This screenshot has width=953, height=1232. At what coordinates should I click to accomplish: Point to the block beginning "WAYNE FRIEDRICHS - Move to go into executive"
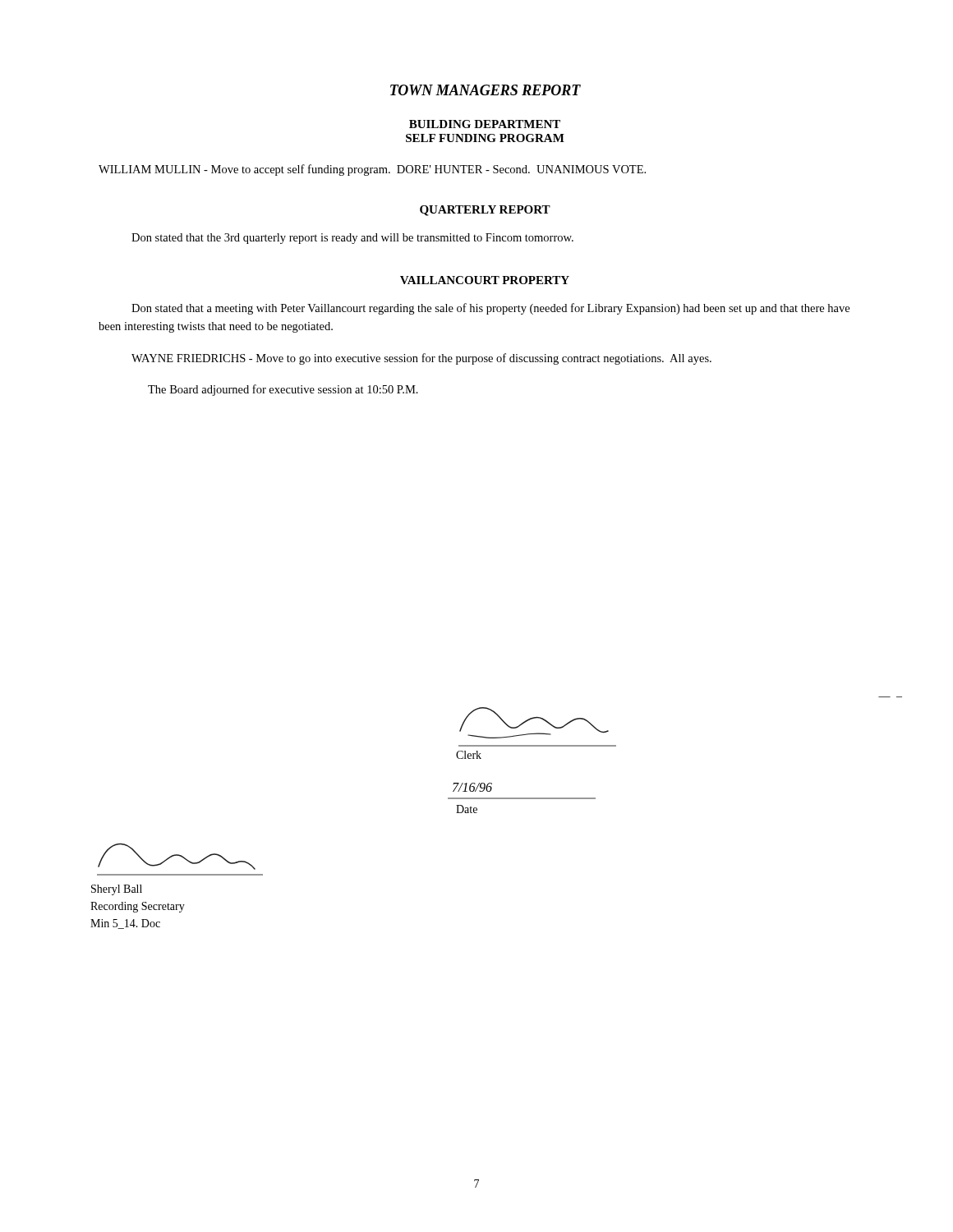coord(485,358)
